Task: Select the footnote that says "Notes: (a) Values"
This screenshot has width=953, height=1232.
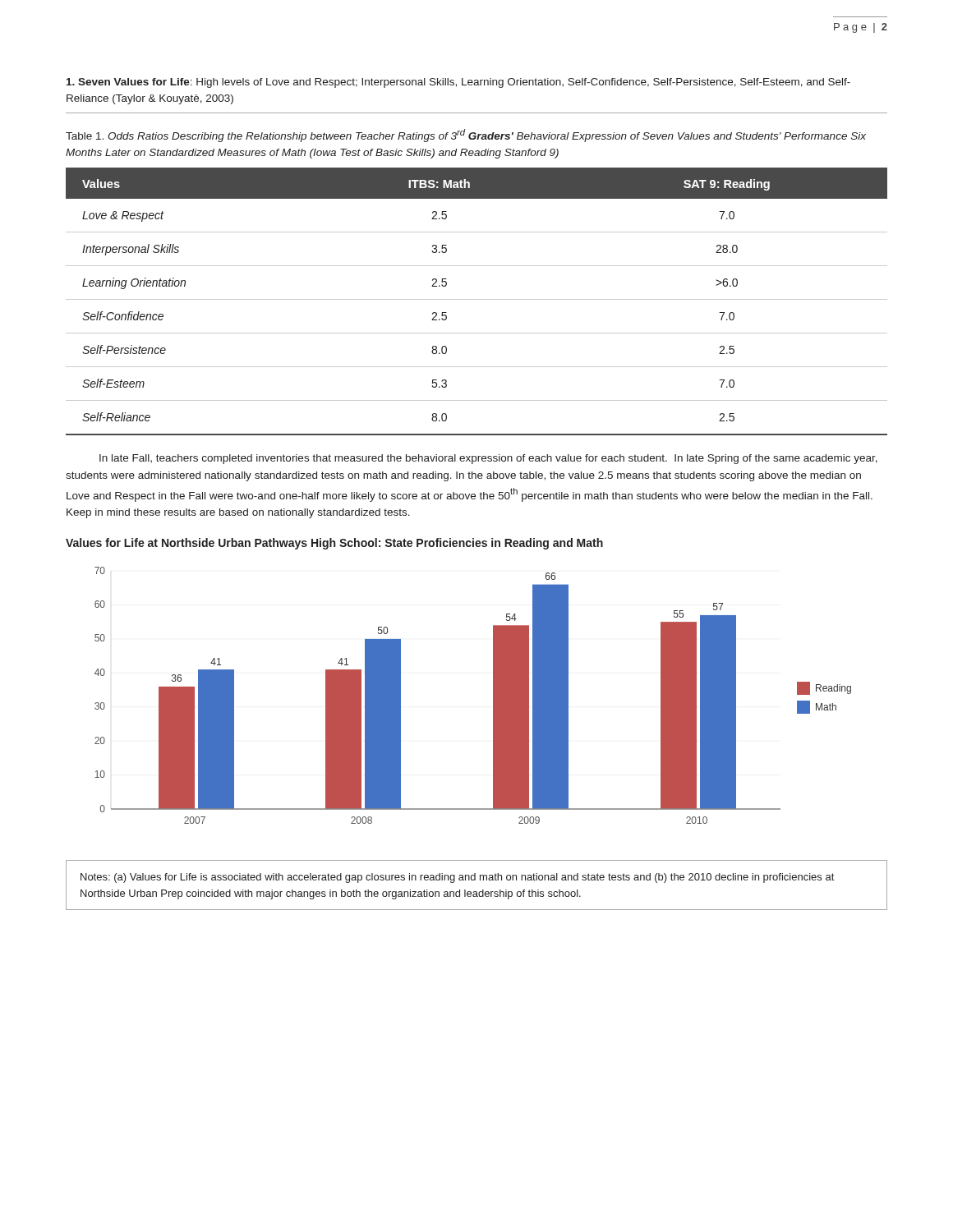Action: click(457, 885)
